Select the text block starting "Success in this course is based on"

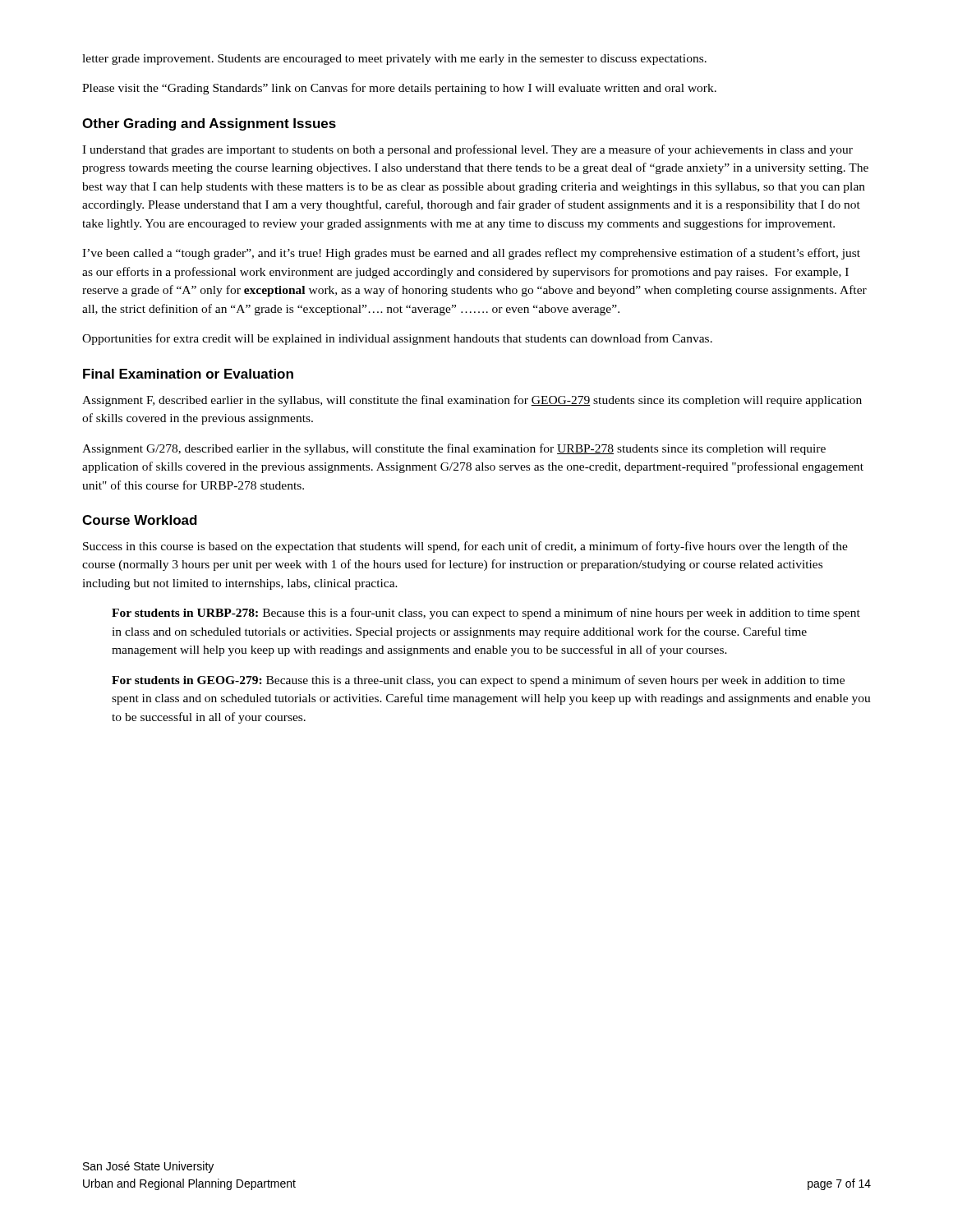click(476, 565)
